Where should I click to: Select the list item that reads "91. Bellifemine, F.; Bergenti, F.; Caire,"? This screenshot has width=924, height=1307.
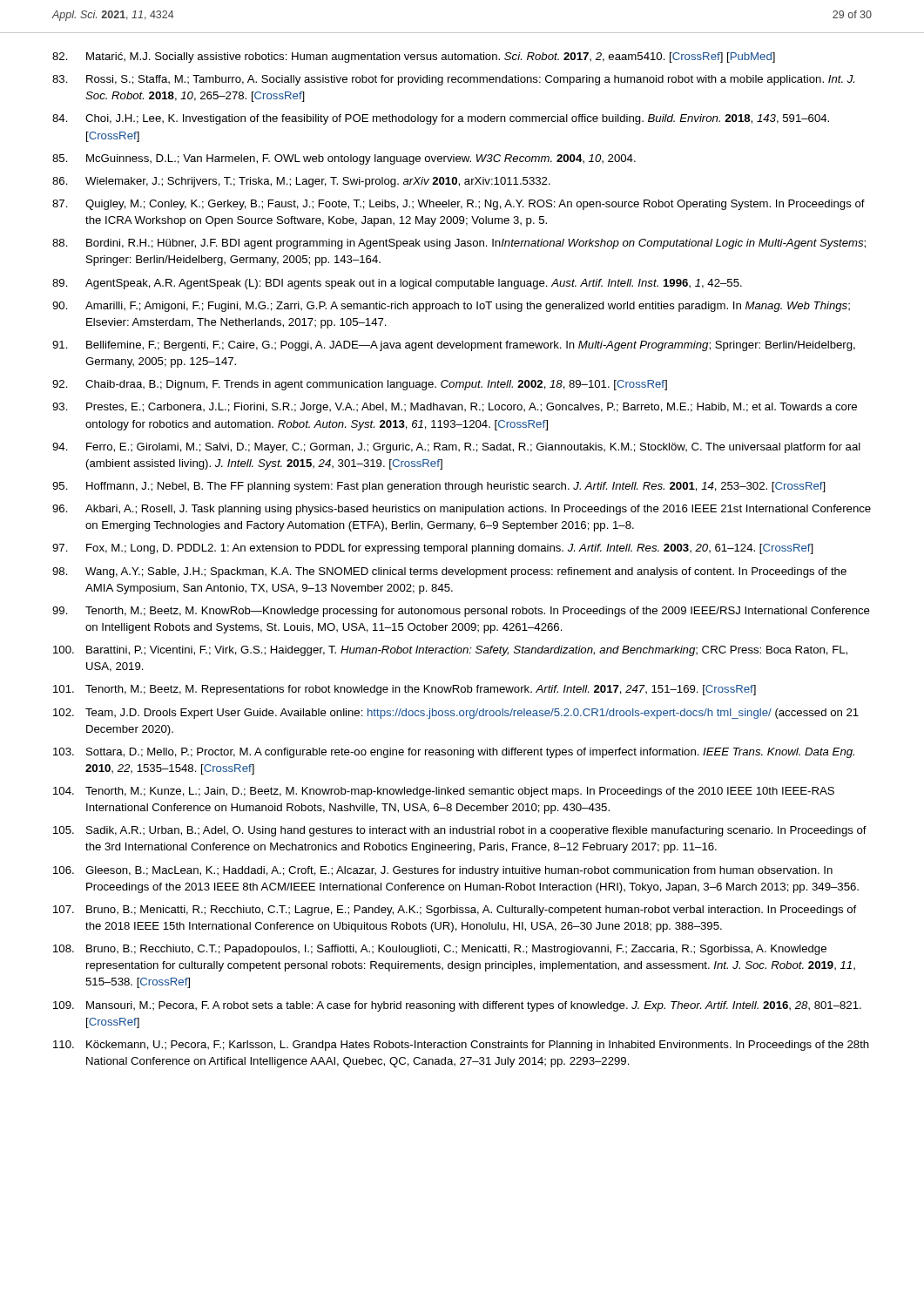coord(462,353)
